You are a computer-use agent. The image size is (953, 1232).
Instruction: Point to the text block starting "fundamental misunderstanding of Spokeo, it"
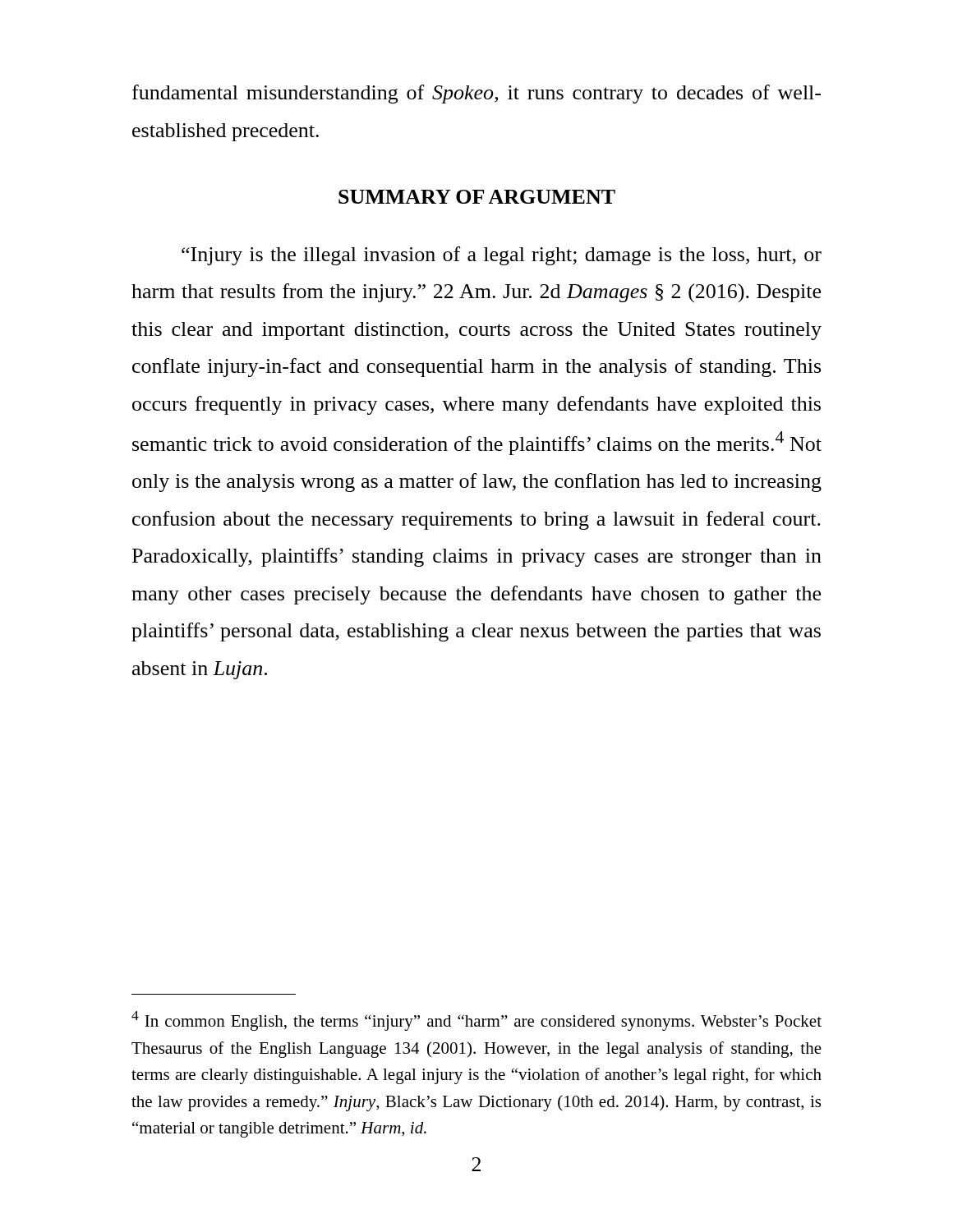[x=476, y=94]
